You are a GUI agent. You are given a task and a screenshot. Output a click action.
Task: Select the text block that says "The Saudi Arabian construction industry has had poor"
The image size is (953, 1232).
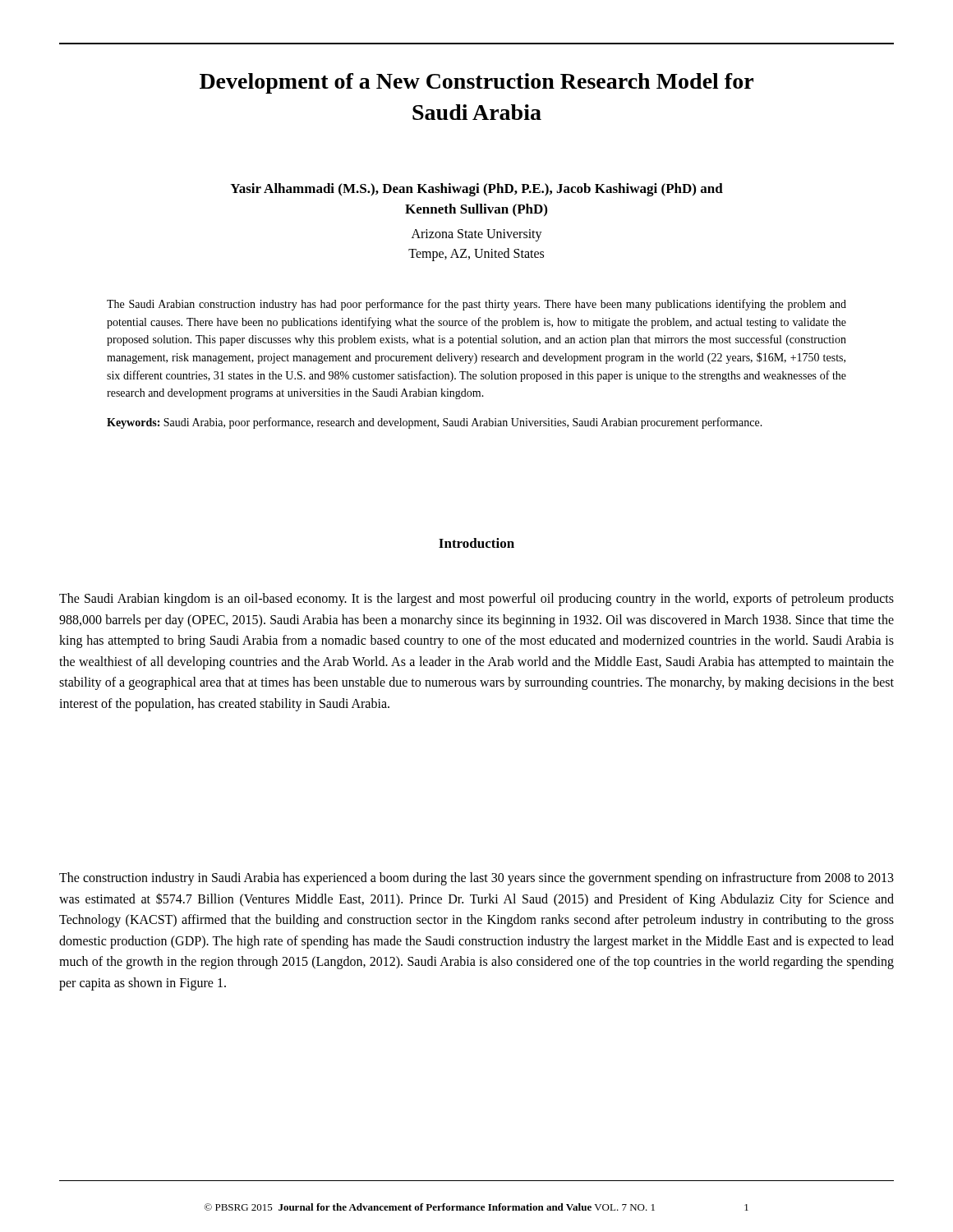tap(476, 349)
